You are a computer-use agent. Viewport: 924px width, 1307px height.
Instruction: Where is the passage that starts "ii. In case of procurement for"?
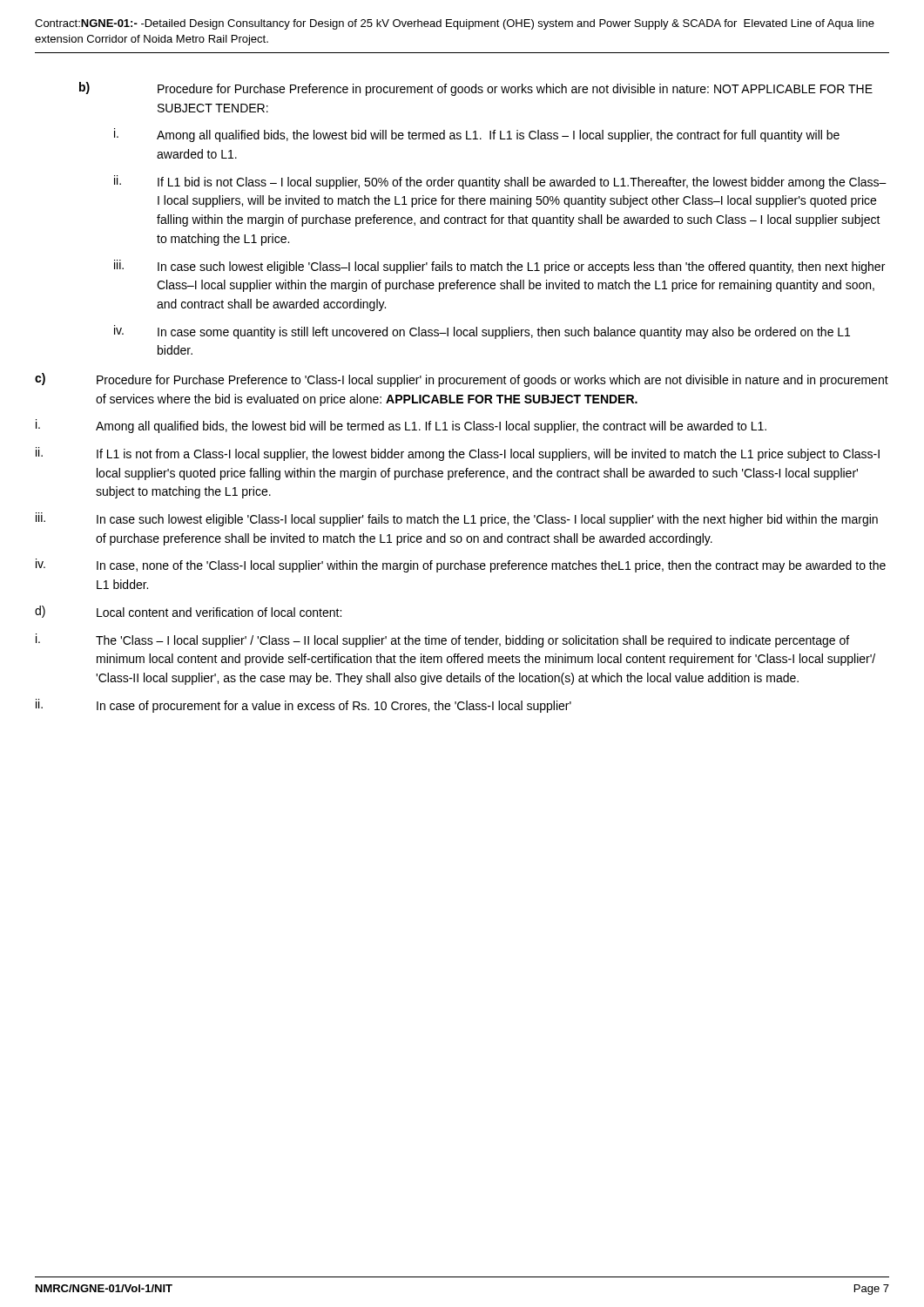(462, 706)
